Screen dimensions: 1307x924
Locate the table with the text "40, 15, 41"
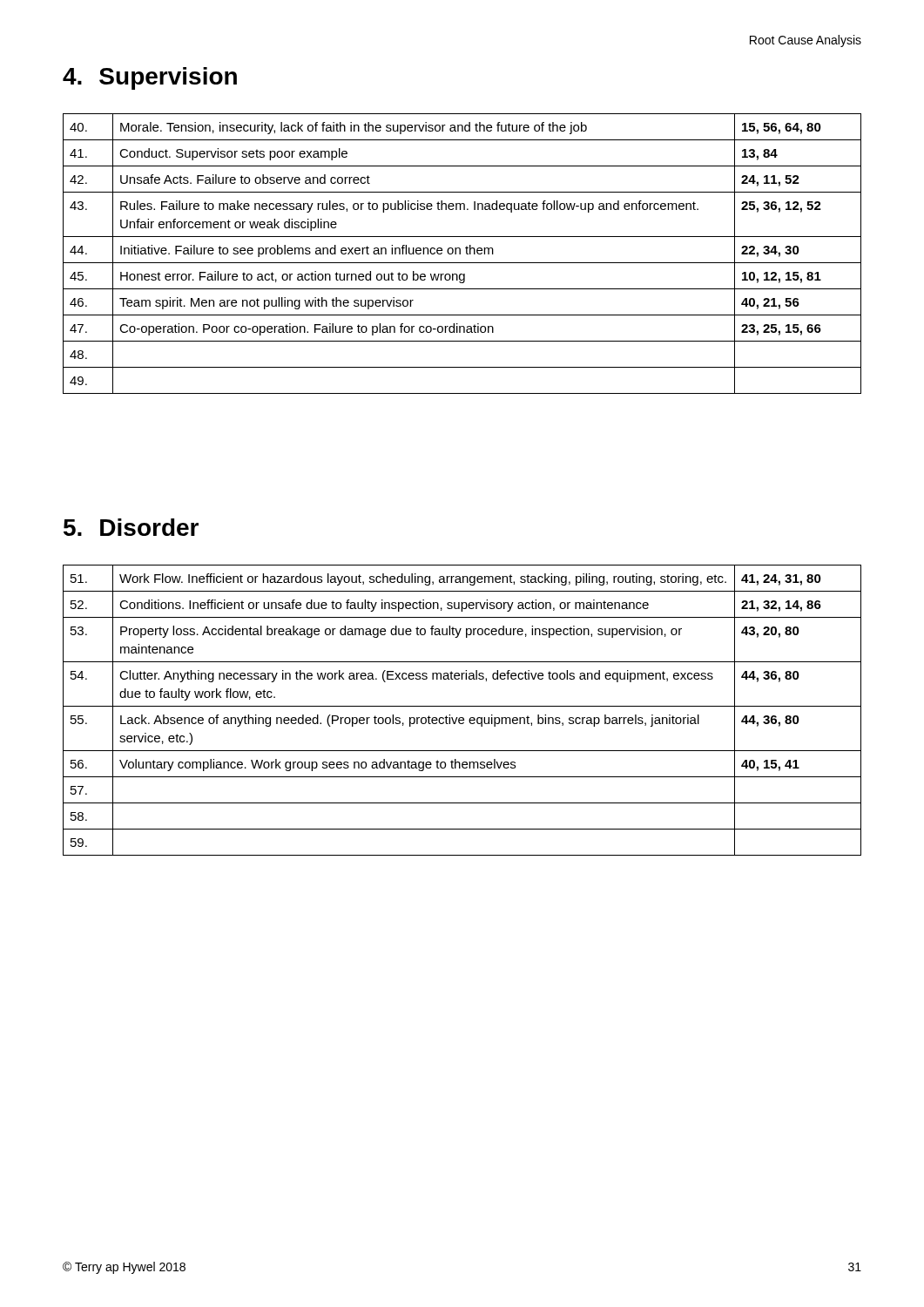click(x=462, y=710)
